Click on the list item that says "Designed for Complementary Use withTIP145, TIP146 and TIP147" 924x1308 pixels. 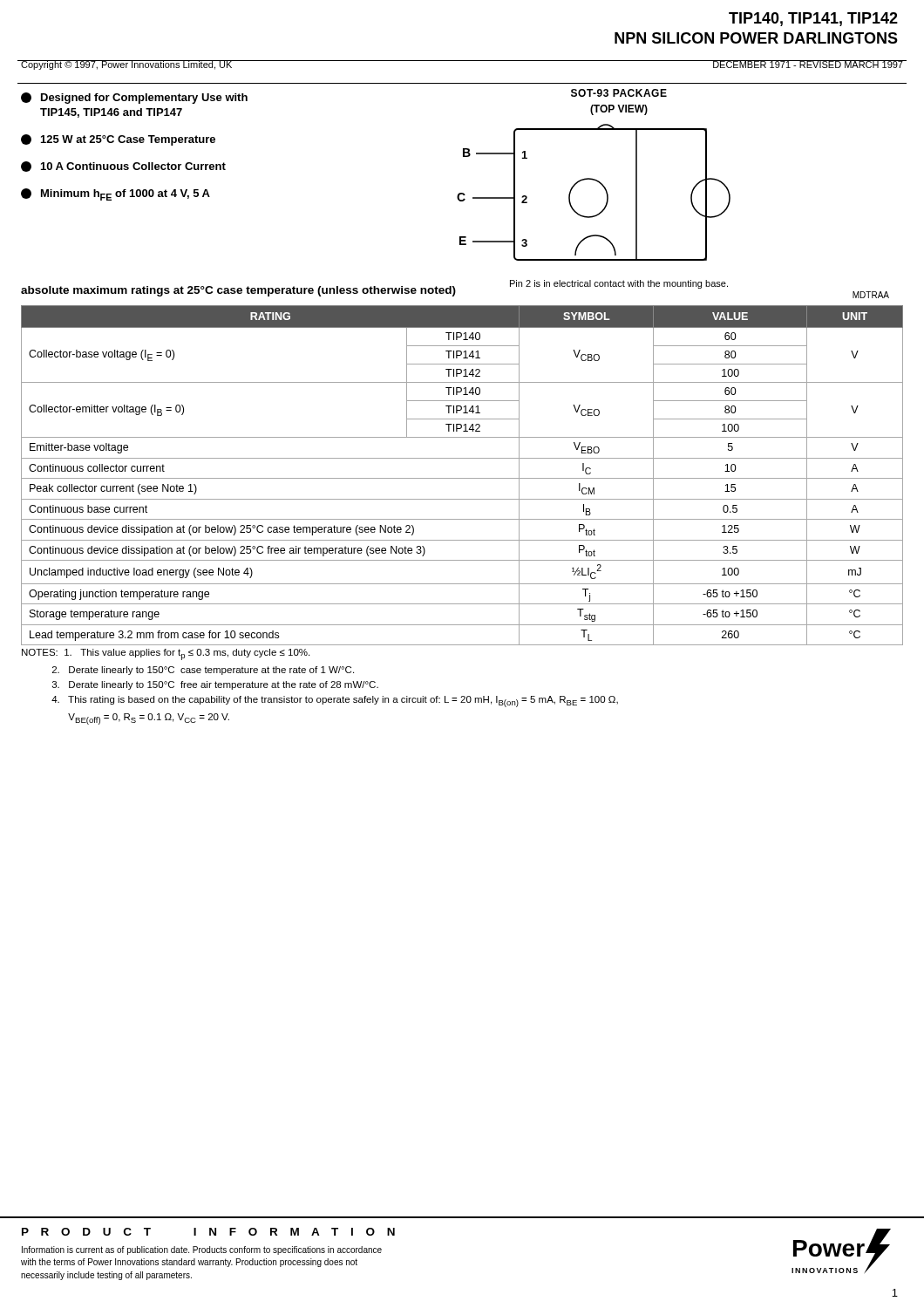pos(134,105)
